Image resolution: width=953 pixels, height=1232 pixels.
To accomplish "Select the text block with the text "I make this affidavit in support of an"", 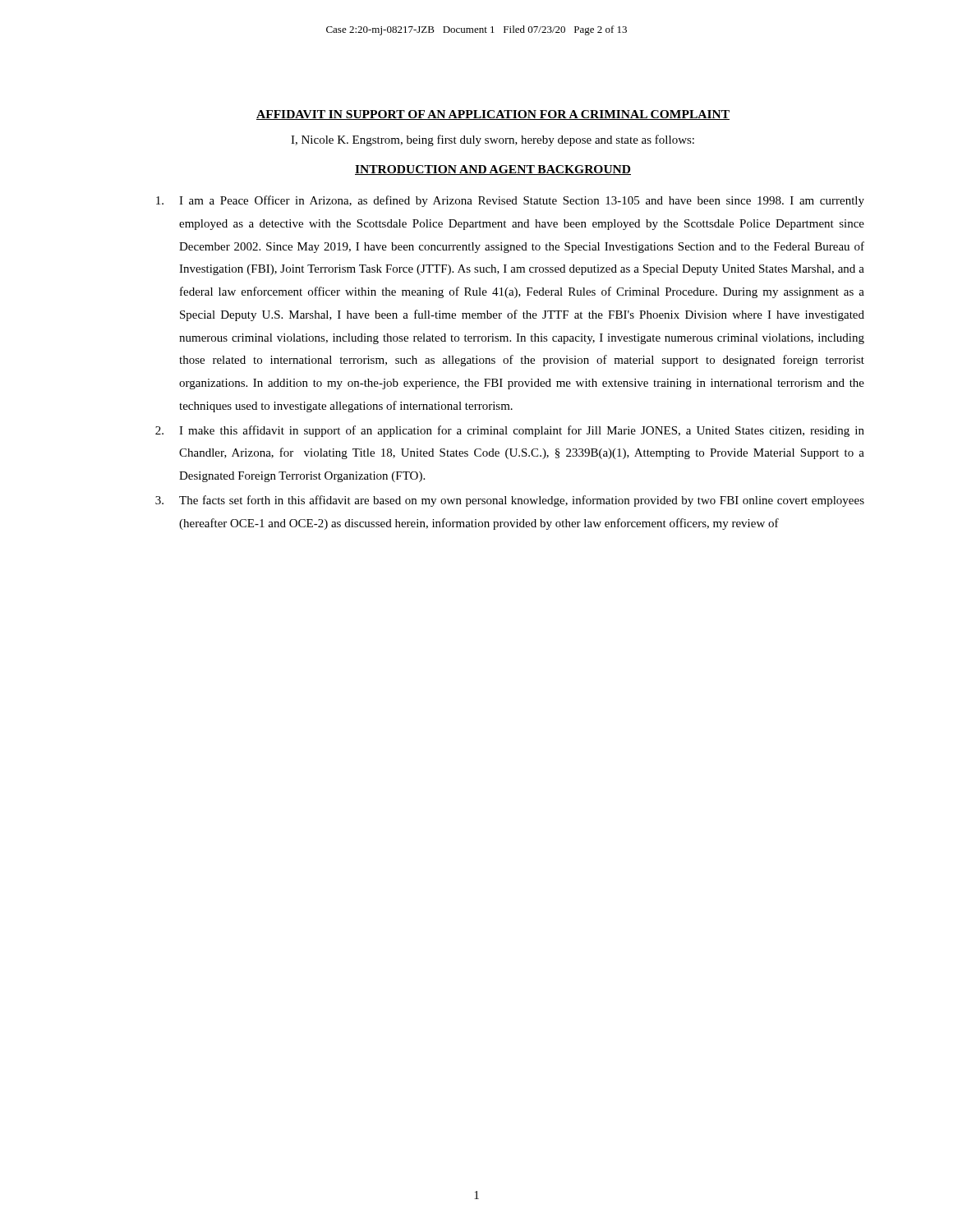I will [x=493, y=453].
